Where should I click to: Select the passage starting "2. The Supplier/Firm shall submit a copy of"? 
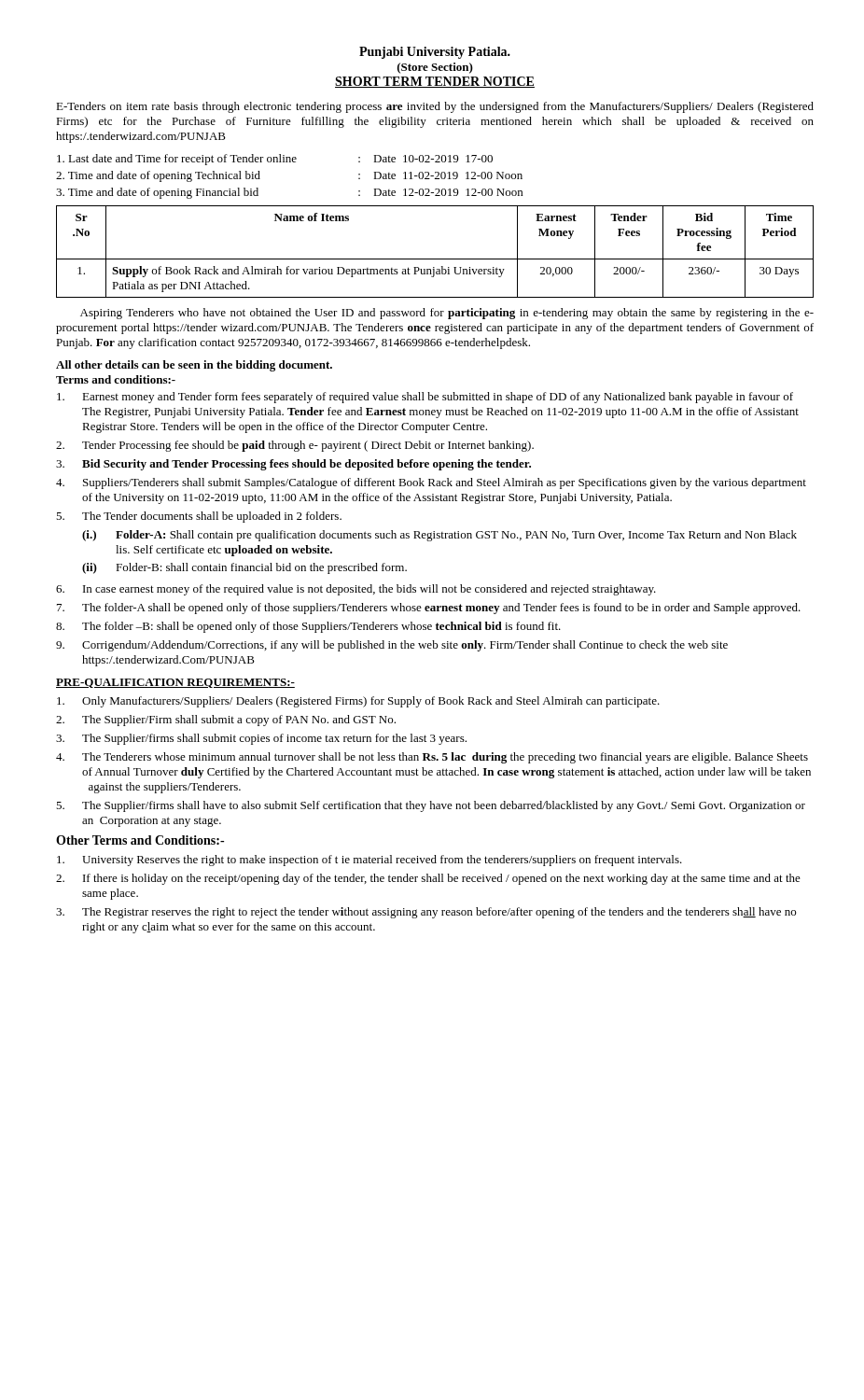click(226, 721)
